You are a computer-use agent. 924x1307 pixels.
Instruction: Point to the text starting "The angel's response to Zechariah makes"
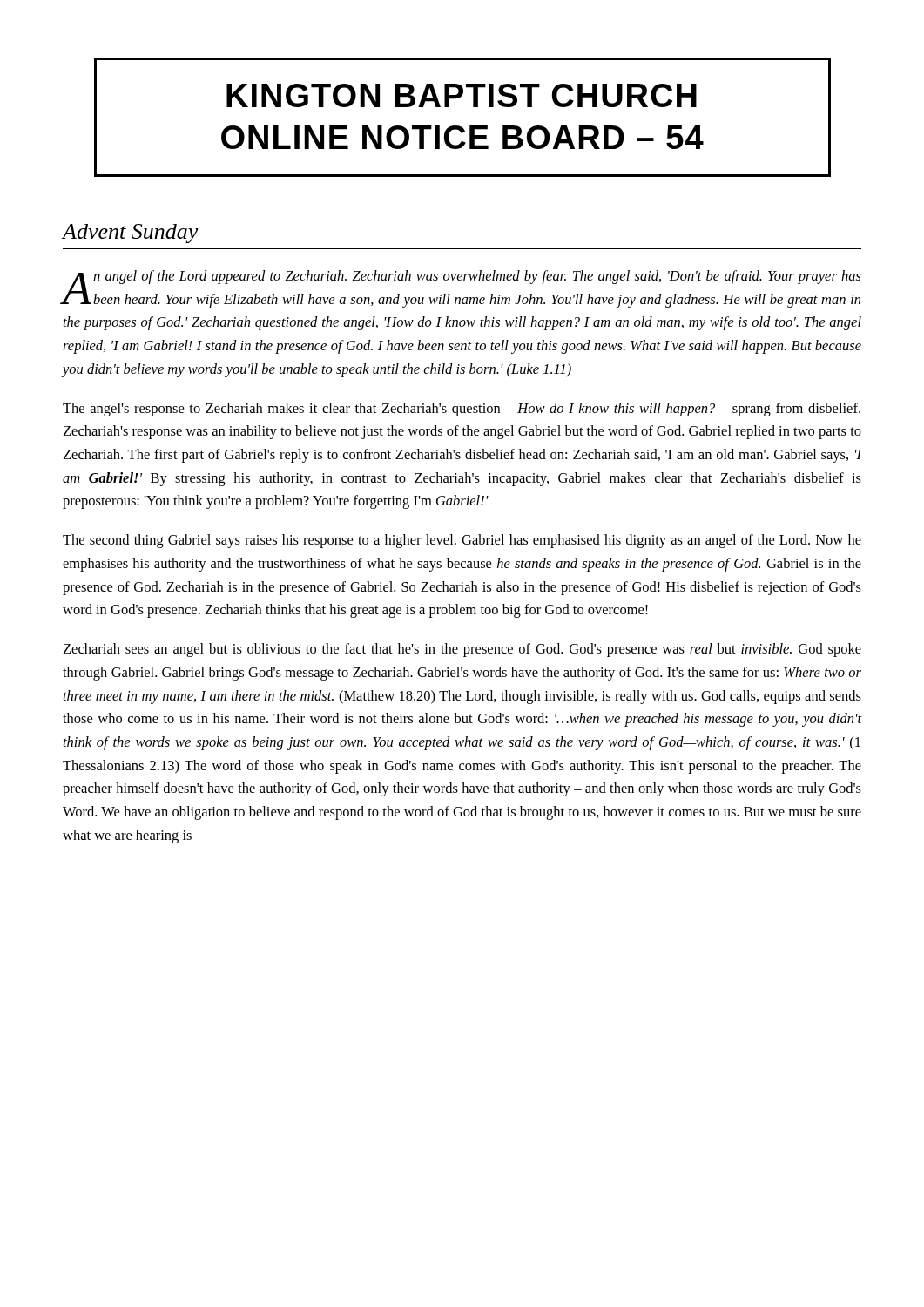[x=462, y=454]
